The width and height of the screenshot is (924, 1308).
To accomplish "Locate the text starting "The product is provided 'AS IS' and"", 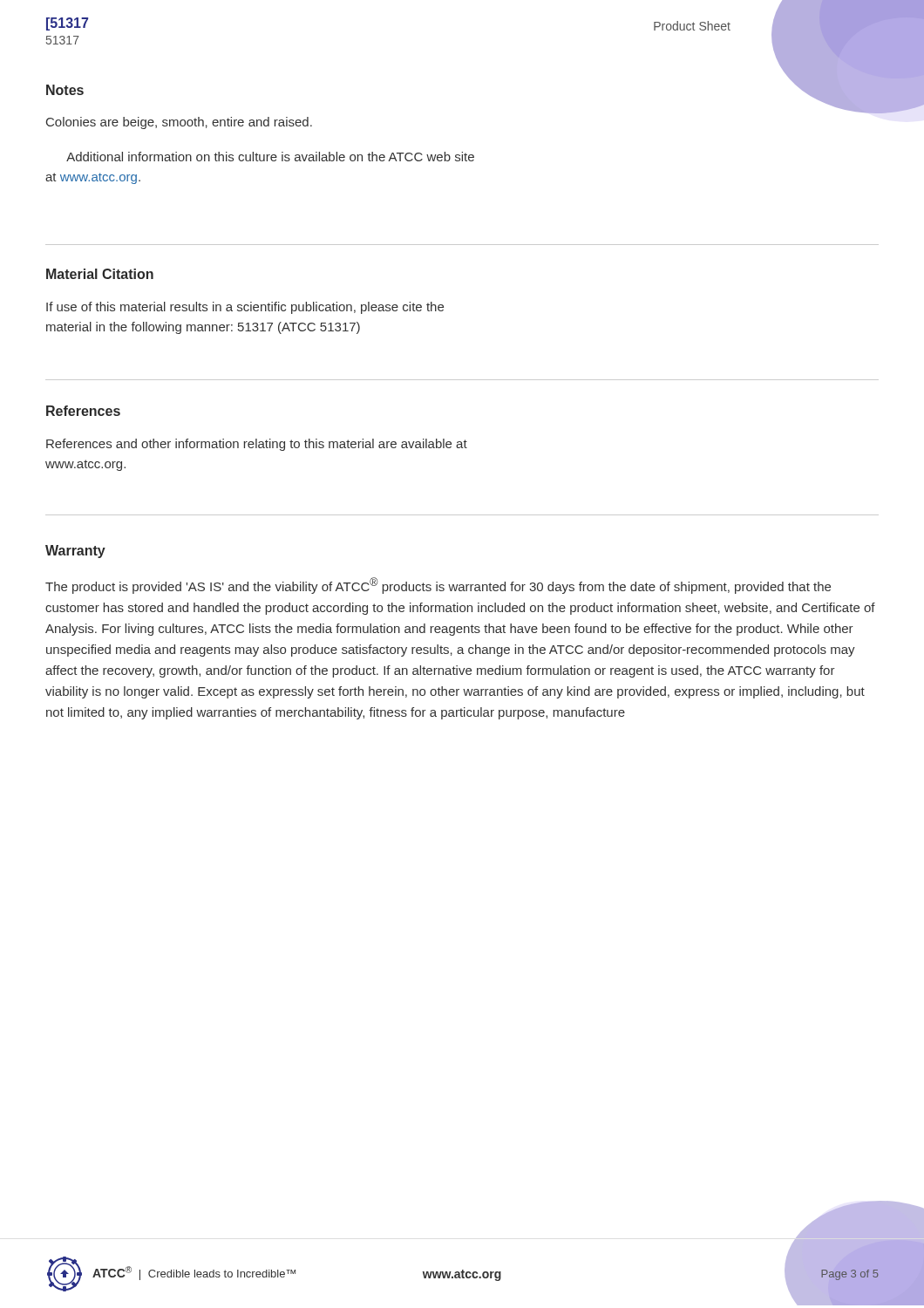I will point(460,648).
